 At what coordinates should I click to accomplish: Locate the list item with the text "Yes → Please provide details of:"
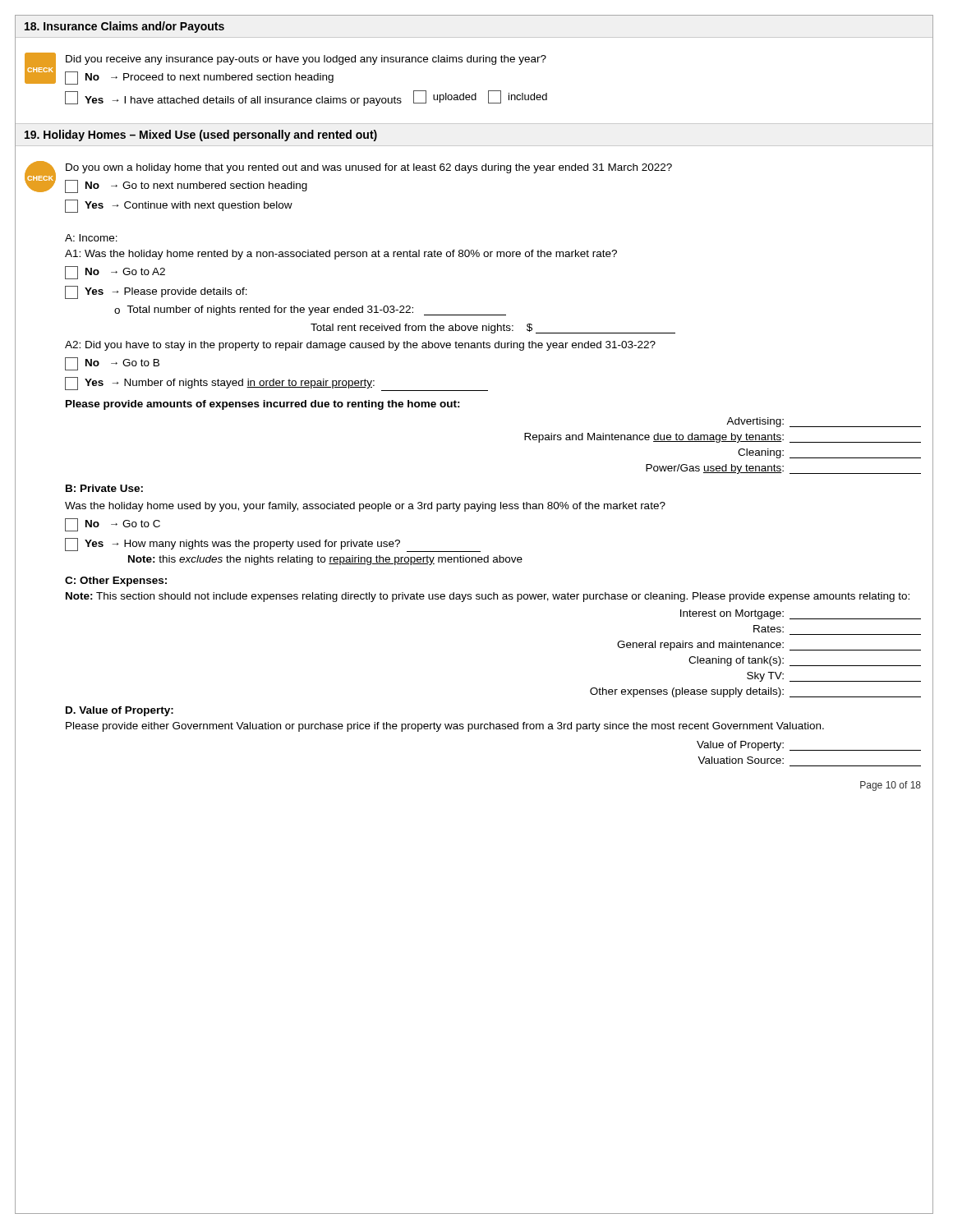tap(156, 292)
